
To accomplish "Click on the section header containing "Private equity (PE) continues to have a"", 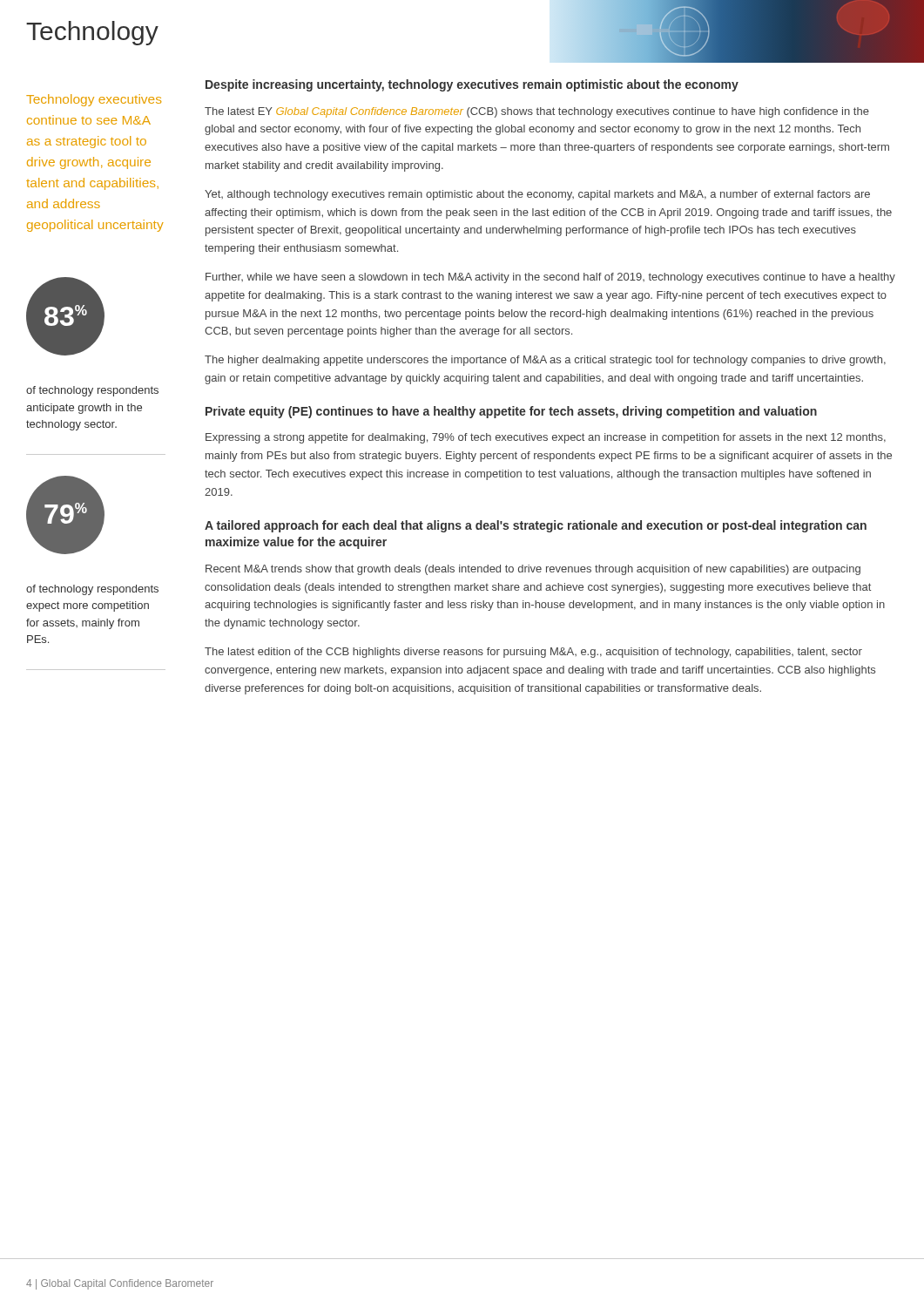I will coord(511,411).
